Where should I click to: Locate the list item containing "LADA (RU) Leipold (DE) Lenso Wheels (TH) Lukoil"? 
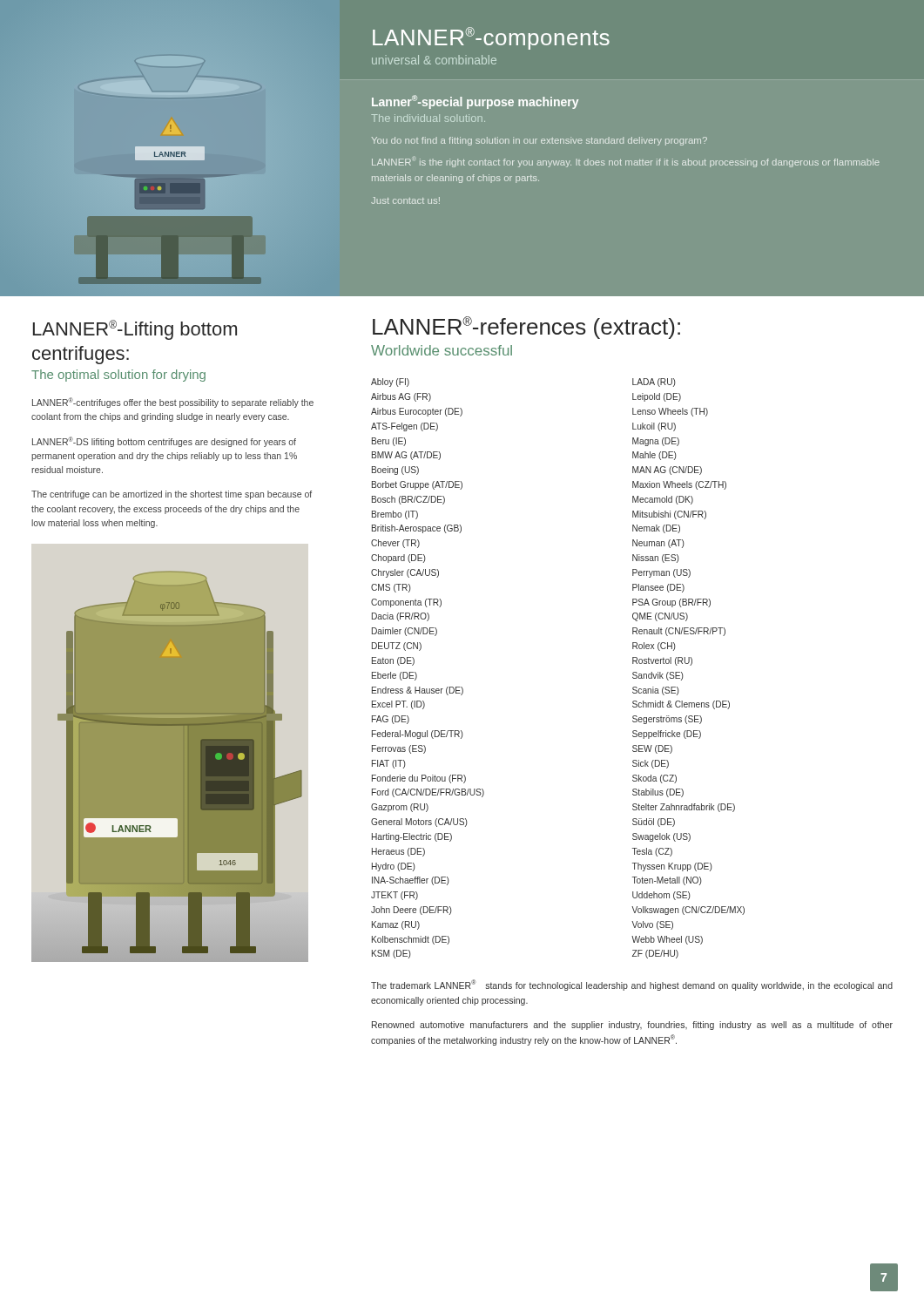click(x=654, y=383)
